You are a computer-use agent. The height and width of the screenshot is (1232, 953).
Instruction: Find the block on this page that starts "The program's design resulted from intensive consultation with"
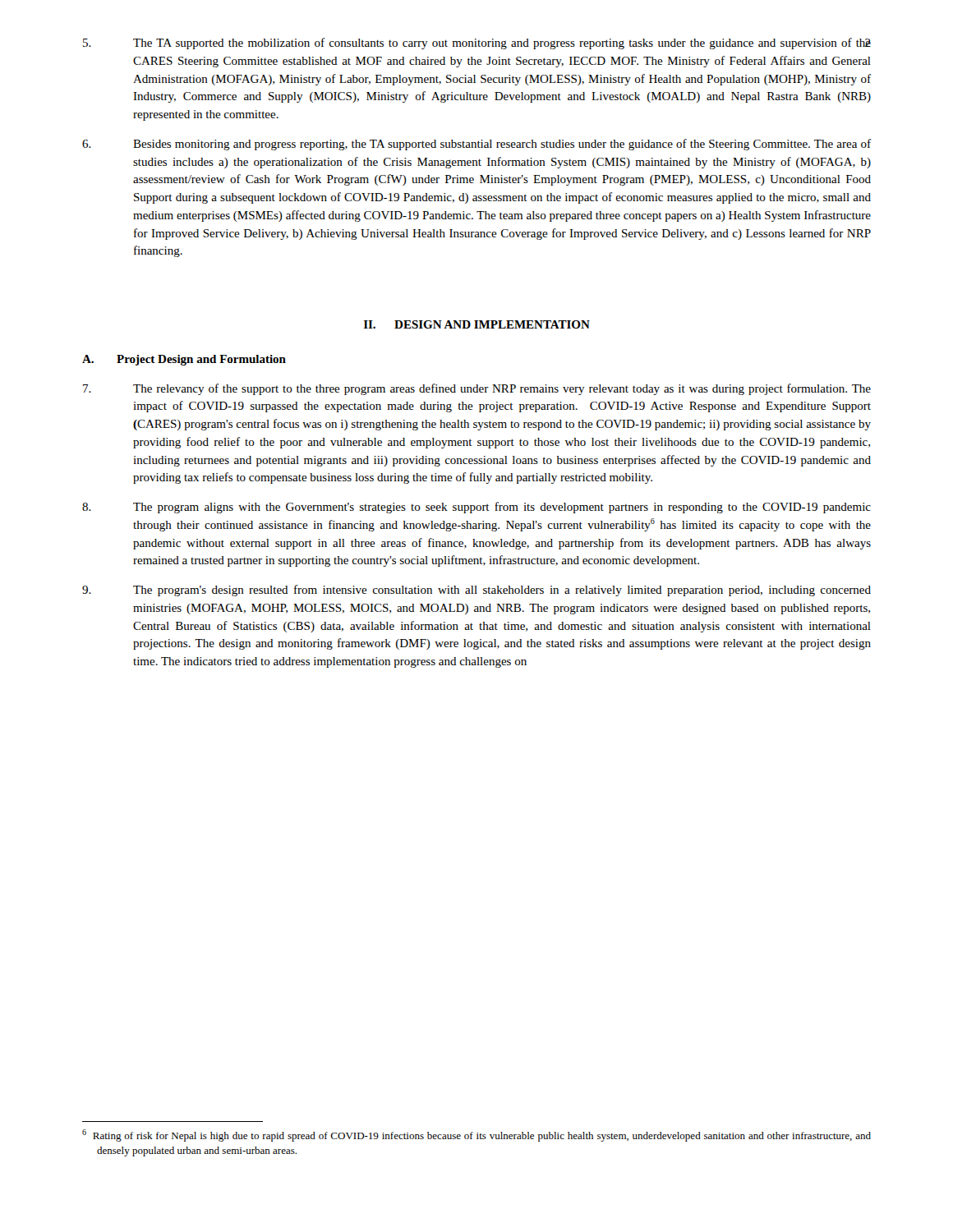click(476, 626)
